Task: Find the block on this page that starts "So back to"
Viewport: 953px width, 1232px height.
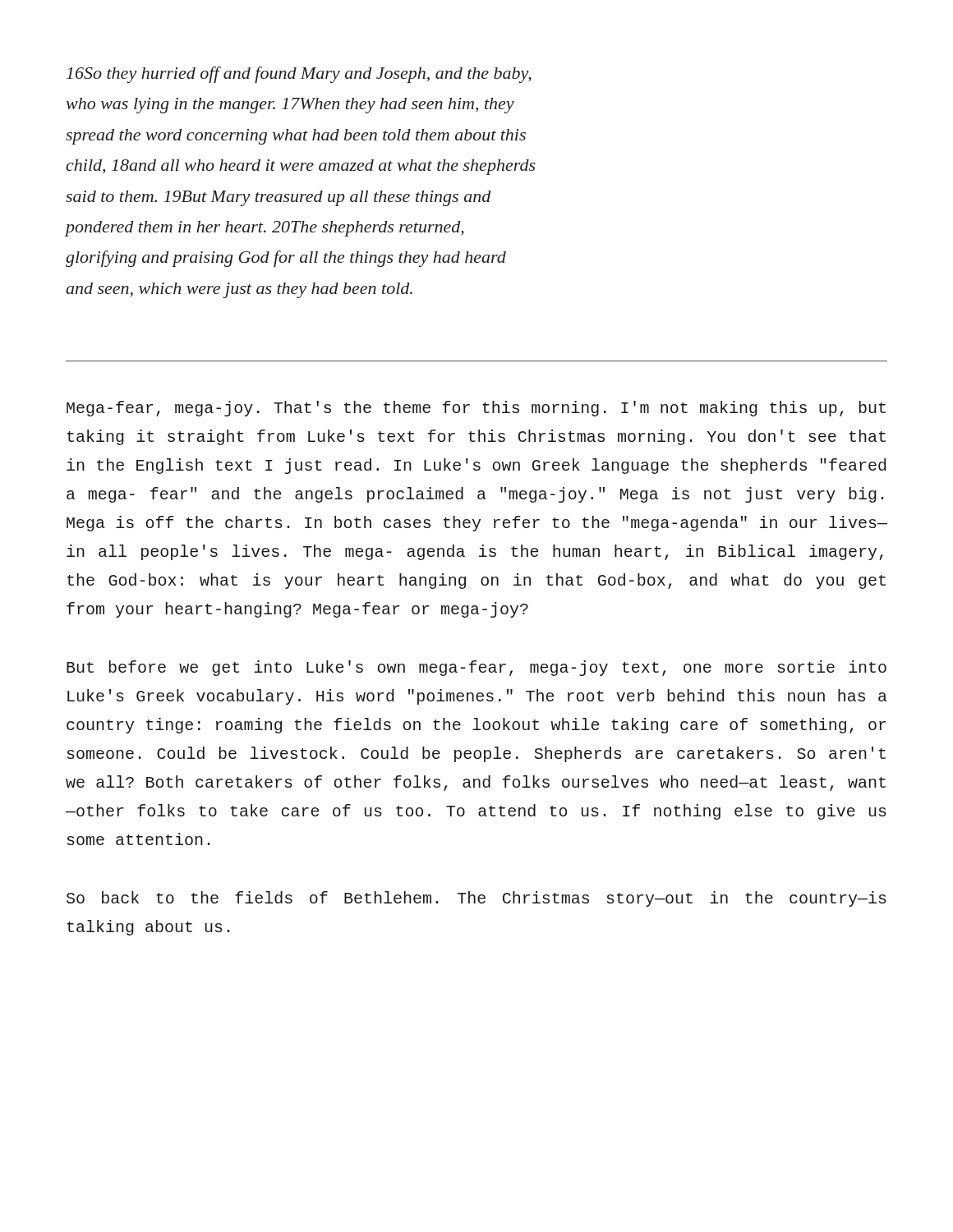Action: point(476,913)
